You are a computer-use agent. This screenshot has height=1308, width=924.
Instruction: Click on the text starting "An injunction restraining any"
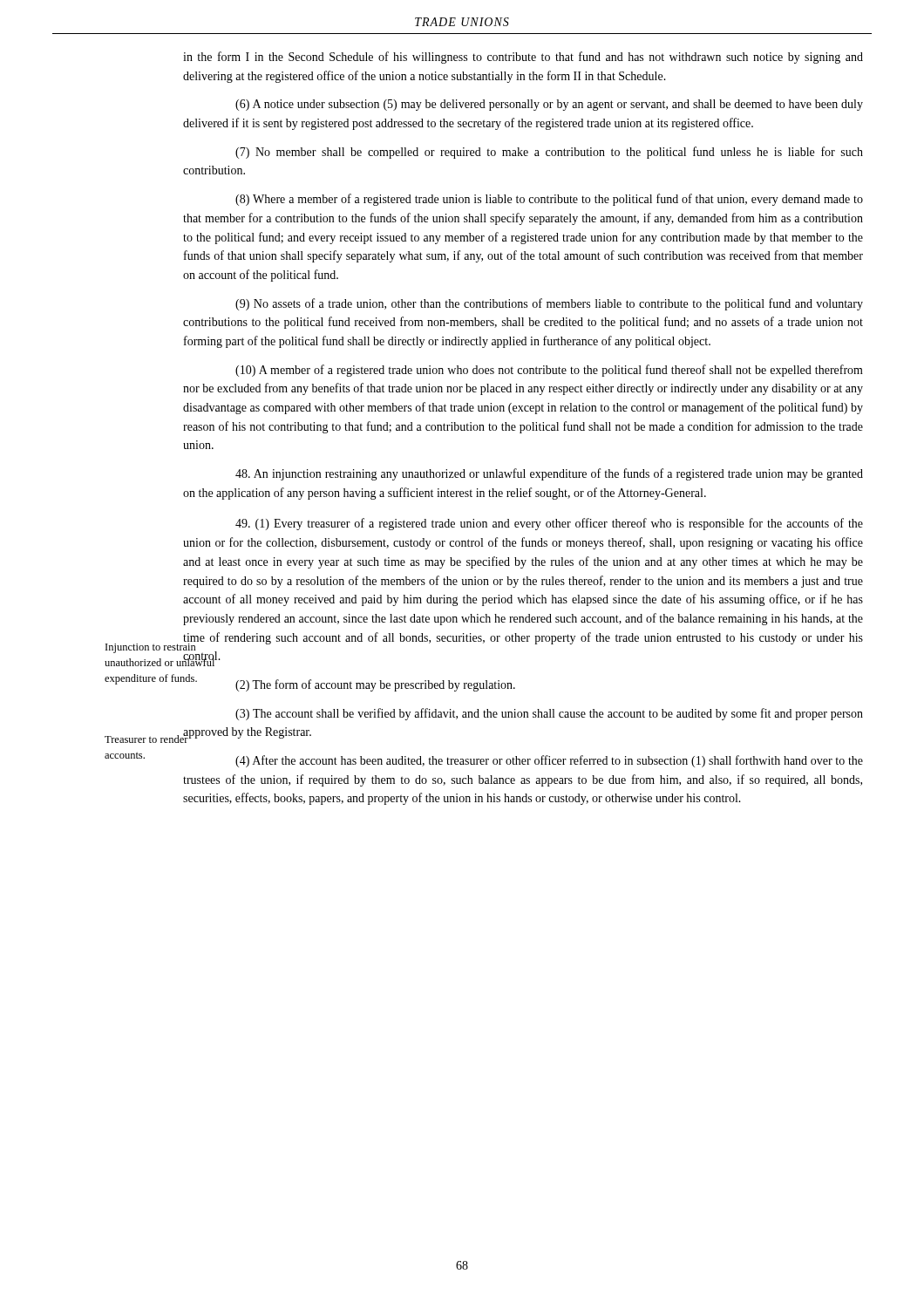coord(523,483)
